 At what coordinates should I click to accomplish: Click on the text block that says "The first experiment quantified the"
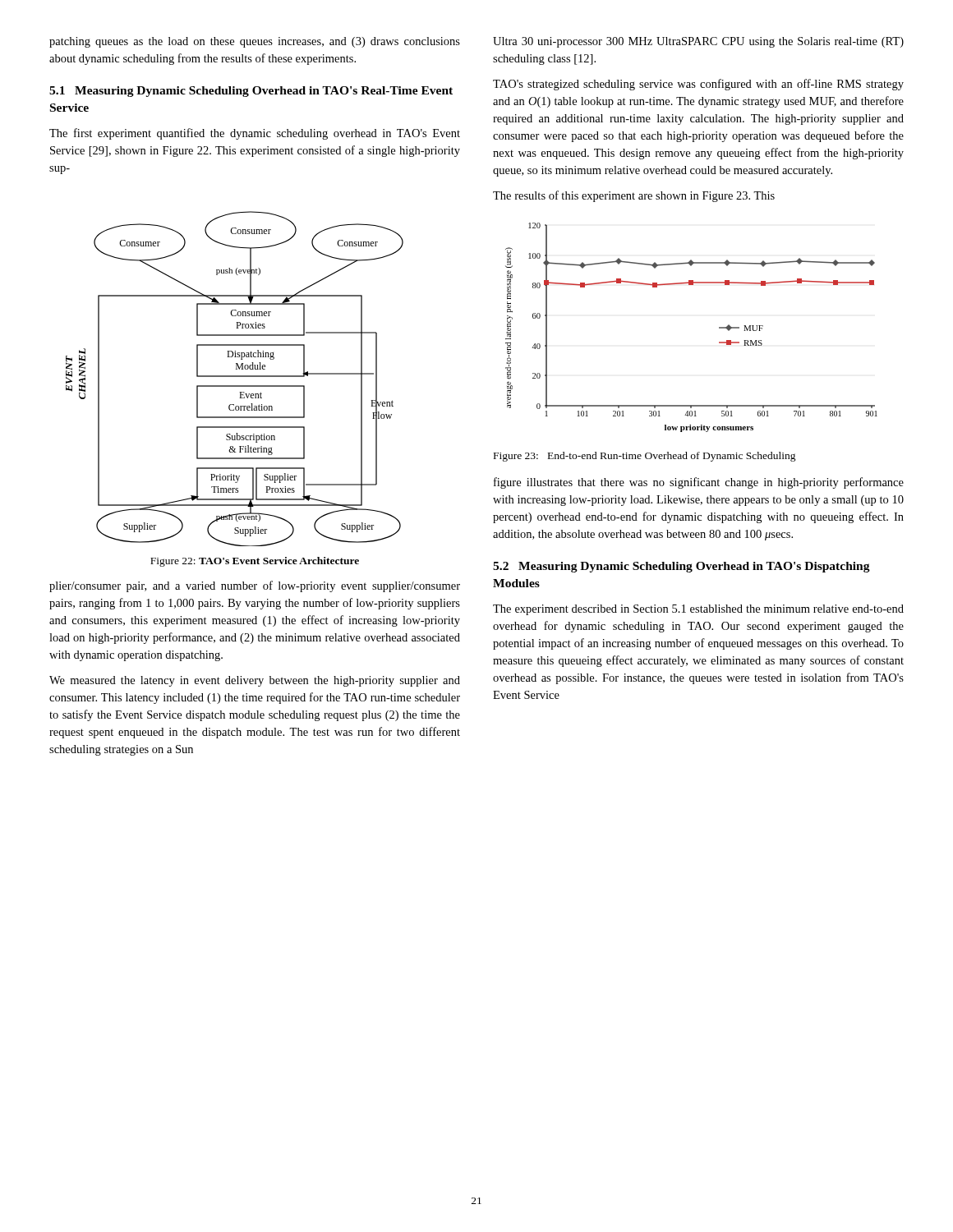pos(255,151)
